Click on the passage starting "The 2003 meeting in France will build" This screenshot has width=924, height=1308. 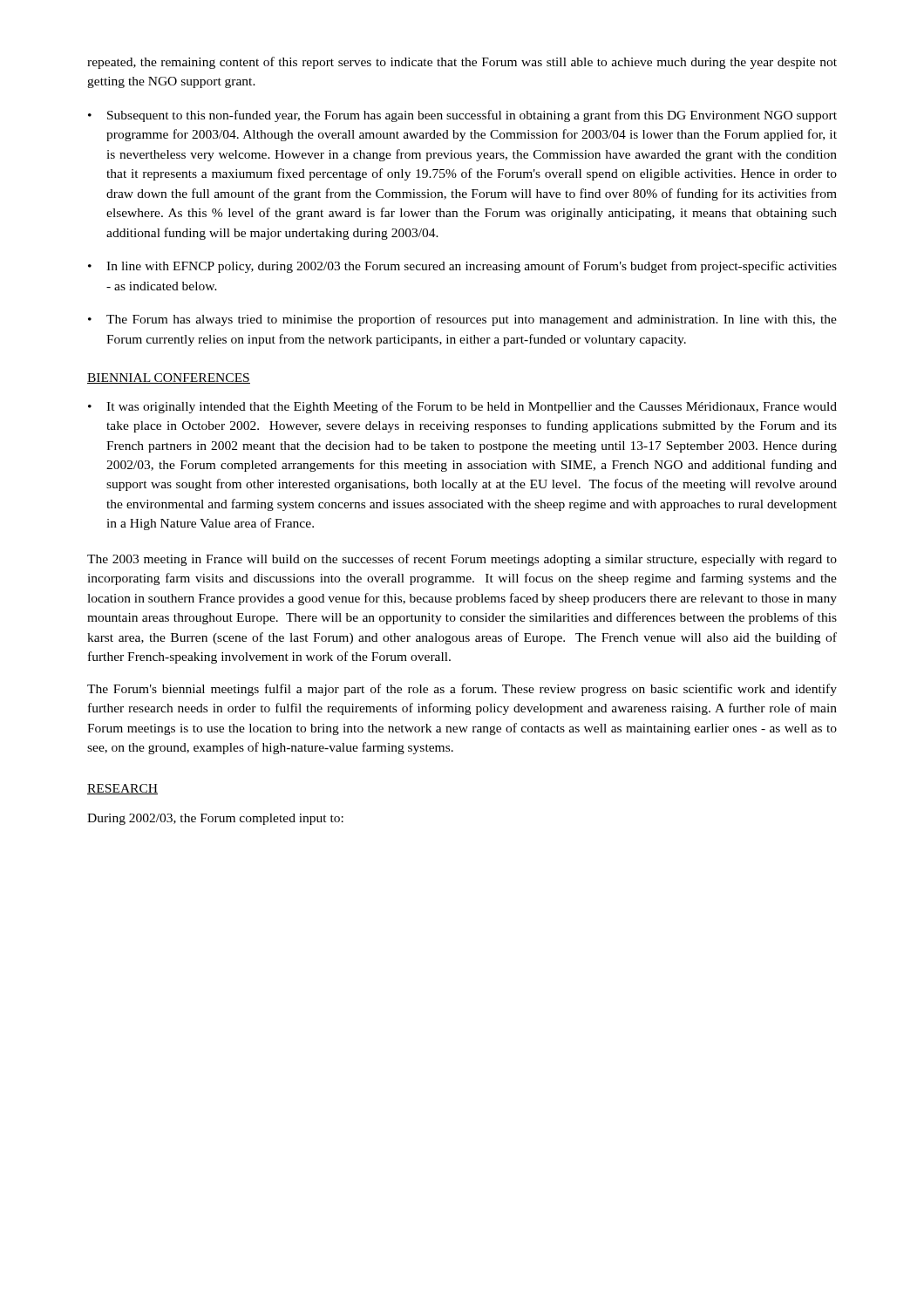click(x=462, y=607)
